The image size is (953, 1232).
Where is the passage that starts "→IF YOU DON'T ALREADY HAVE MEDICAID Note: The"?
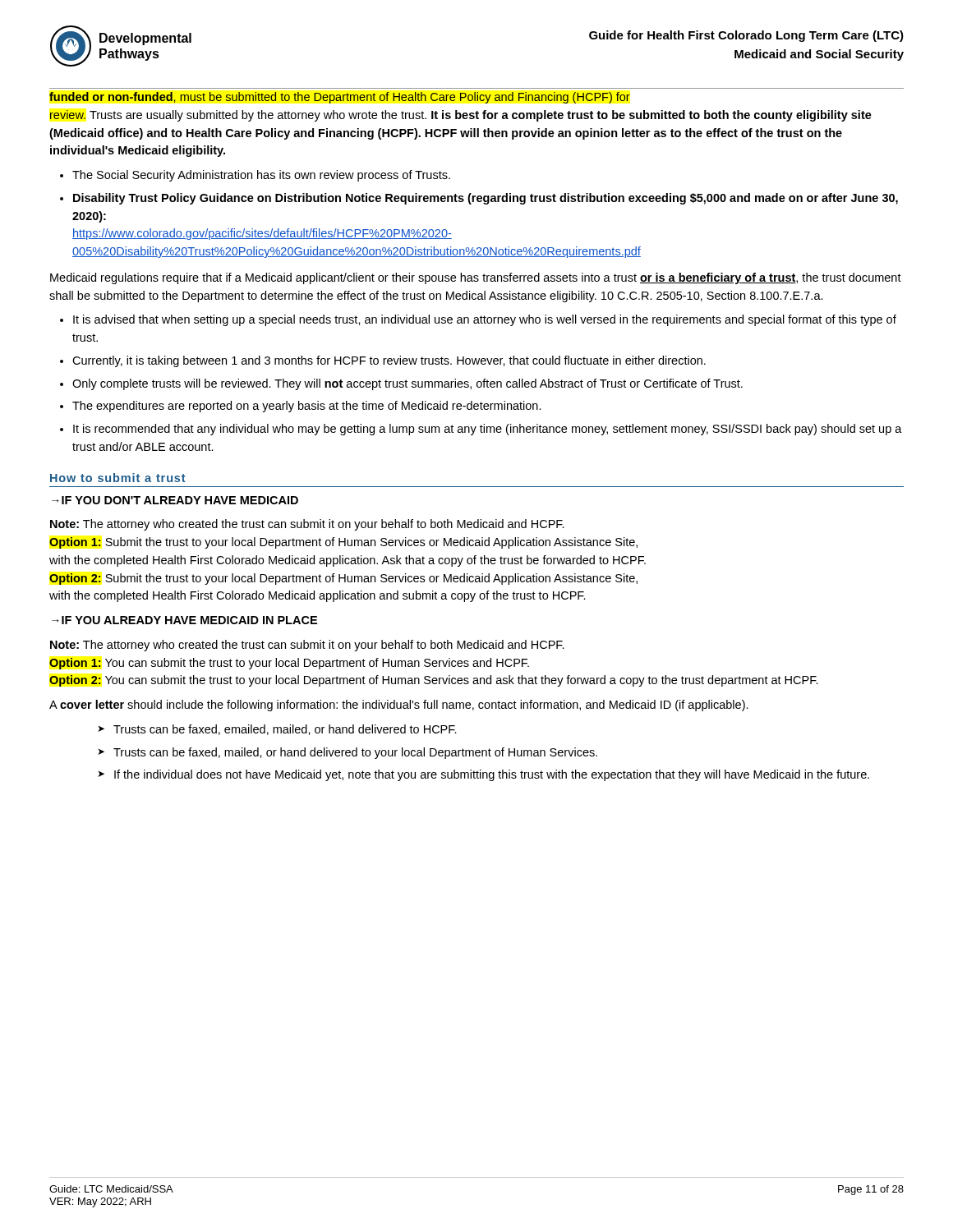click(x=476, y=548)
